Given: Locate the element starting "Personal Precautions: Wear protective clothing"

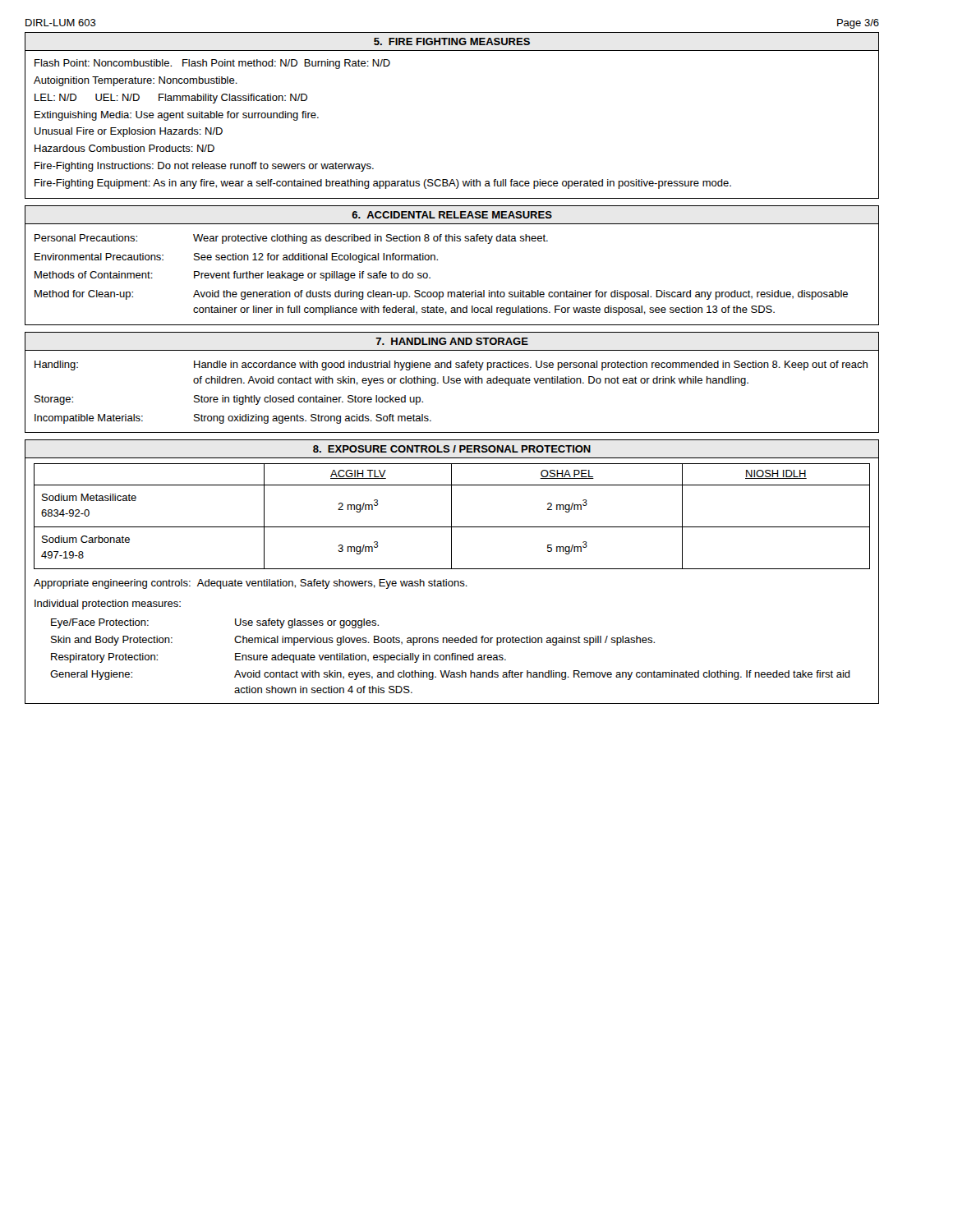Looking at the screenshot, I should (291, 239).
